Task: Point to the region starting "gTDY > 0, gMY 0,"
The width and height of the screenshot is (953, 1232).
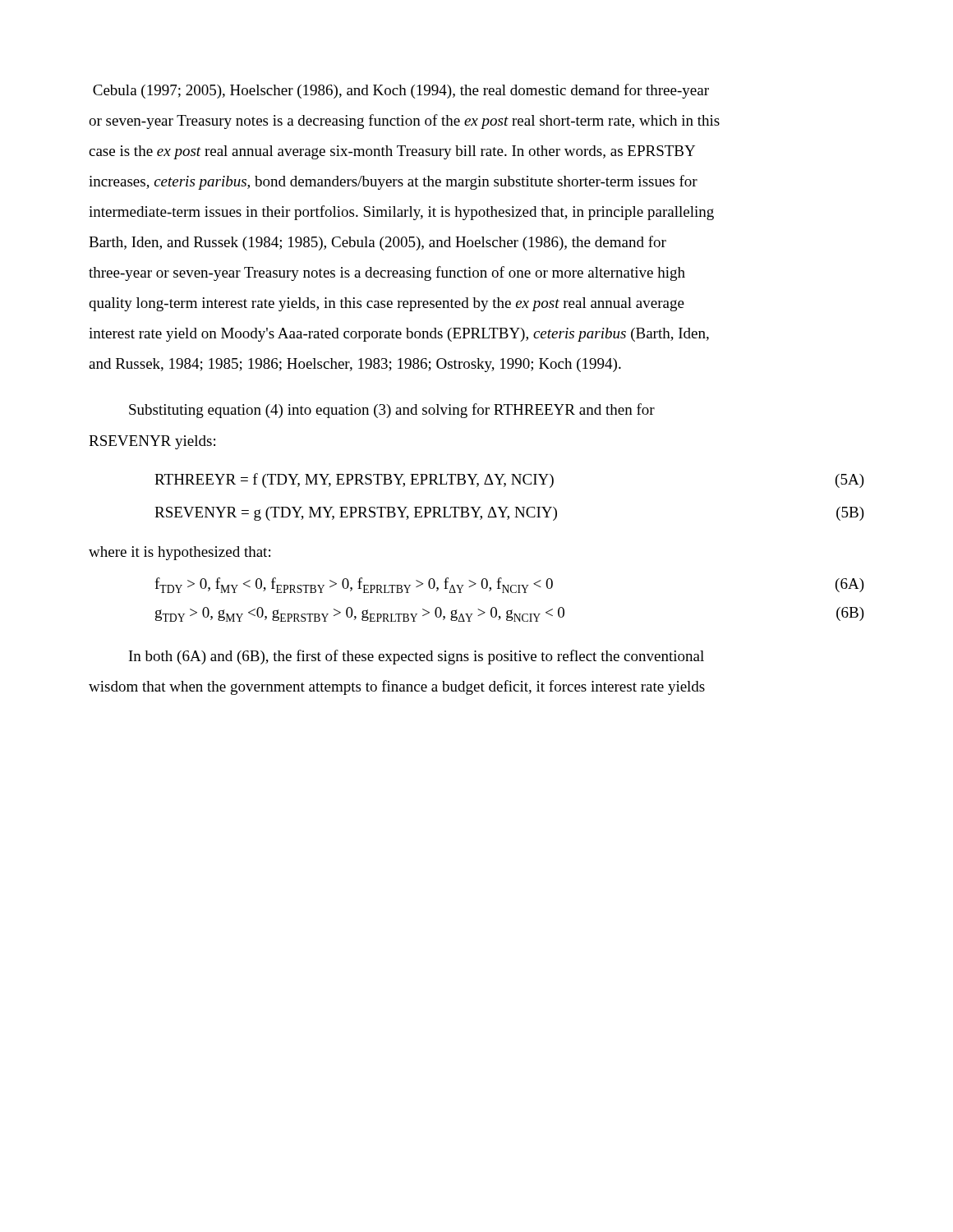Action: point(509,615)
